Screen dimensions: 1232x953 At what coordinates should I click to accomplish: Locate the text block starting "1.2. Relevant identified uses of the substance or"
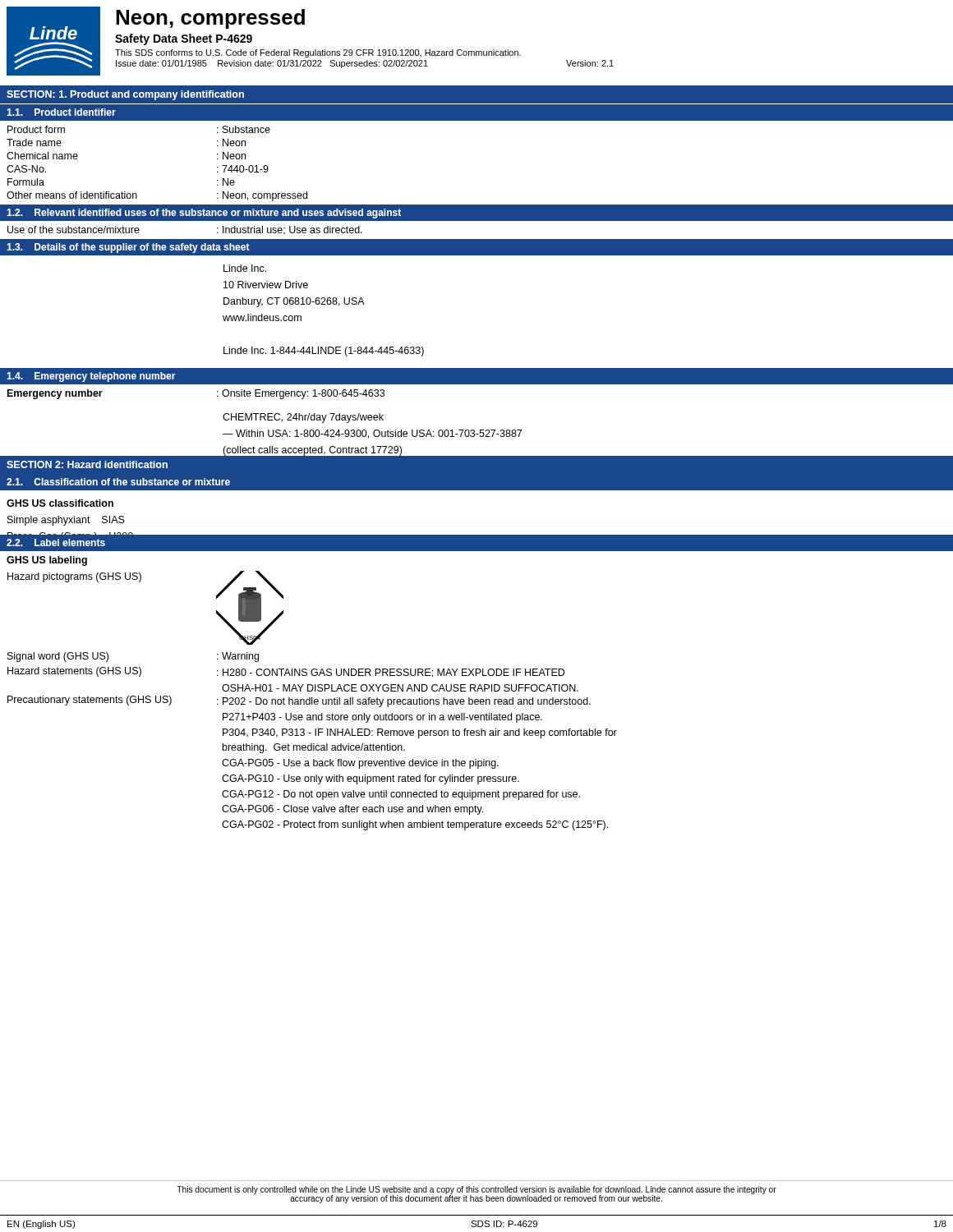(x=204, y=213)
